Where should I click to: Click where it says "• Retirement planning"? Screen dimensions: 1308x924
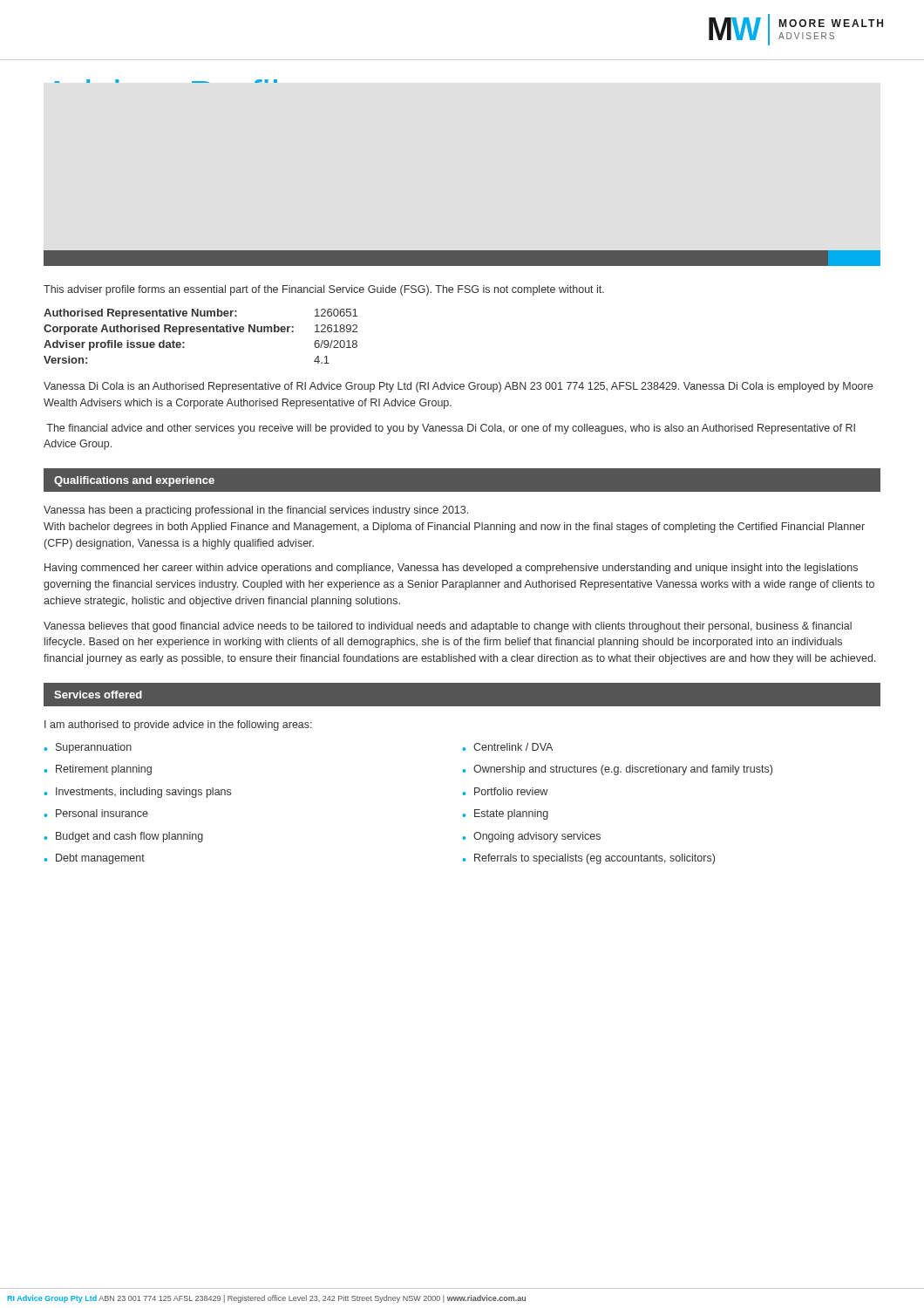click(98, 771)
